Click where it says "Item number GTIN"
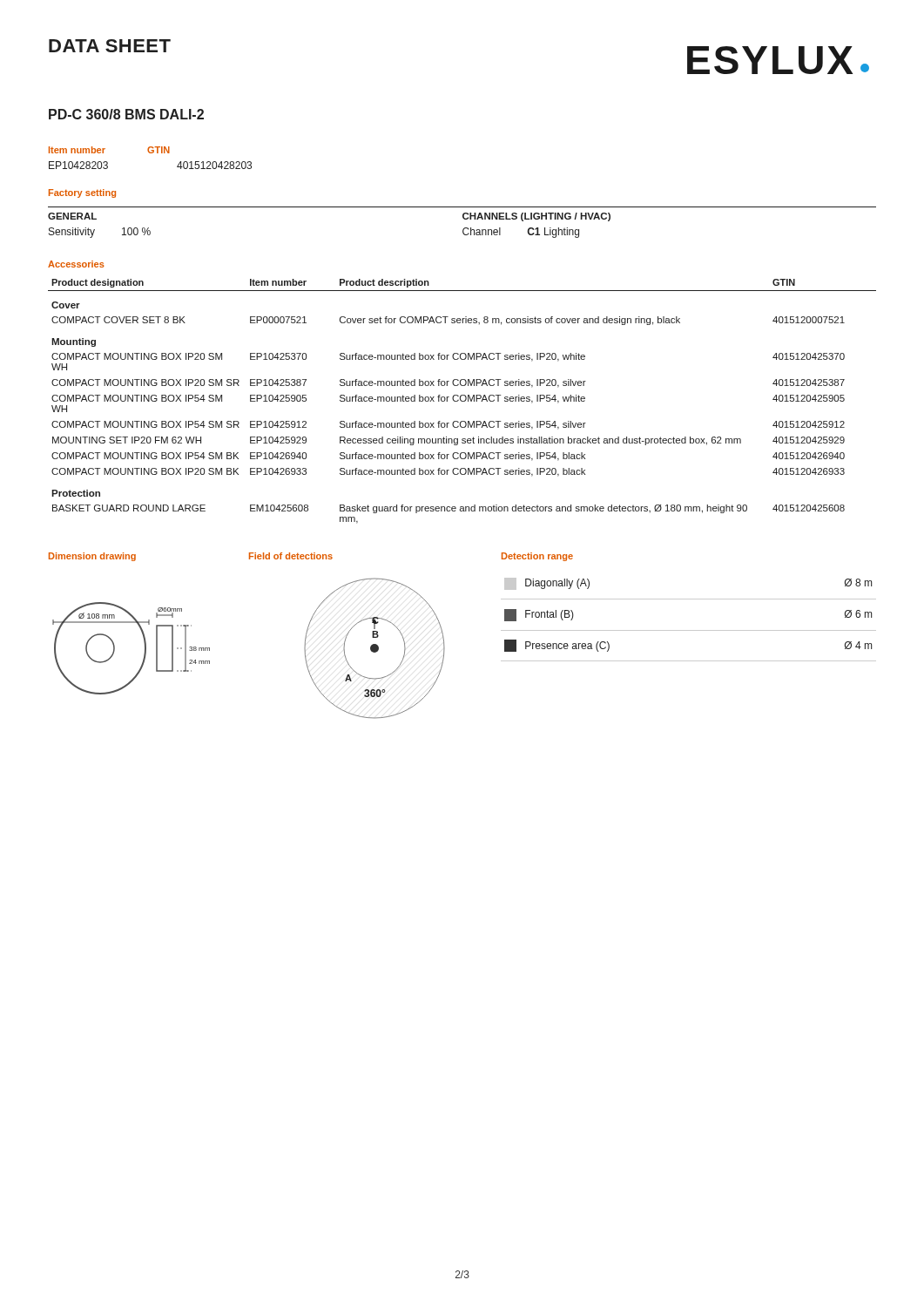 point(109,150)
